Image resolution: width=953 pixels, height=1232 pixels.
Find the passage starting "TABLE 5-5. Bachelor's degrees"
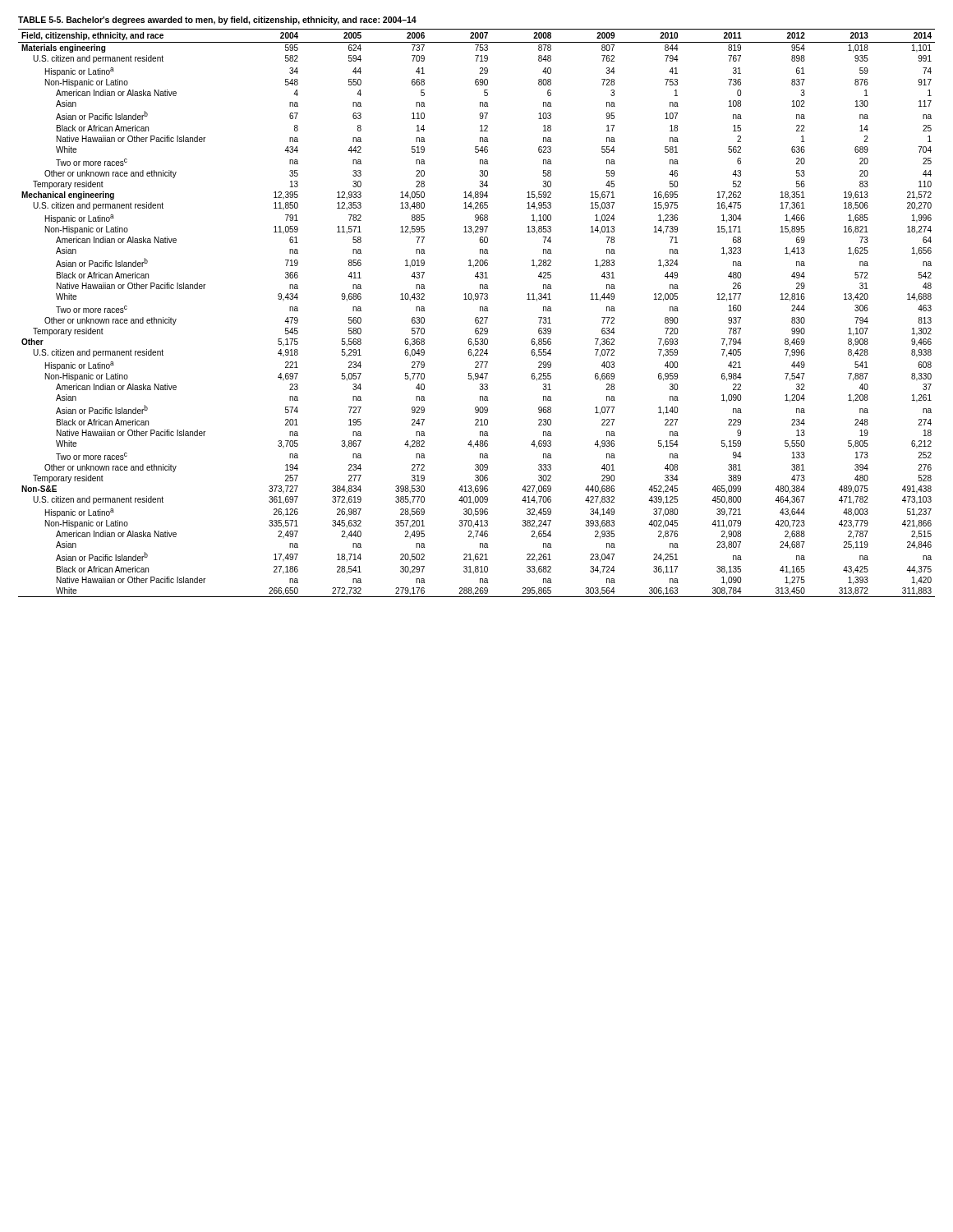(217, 20)
